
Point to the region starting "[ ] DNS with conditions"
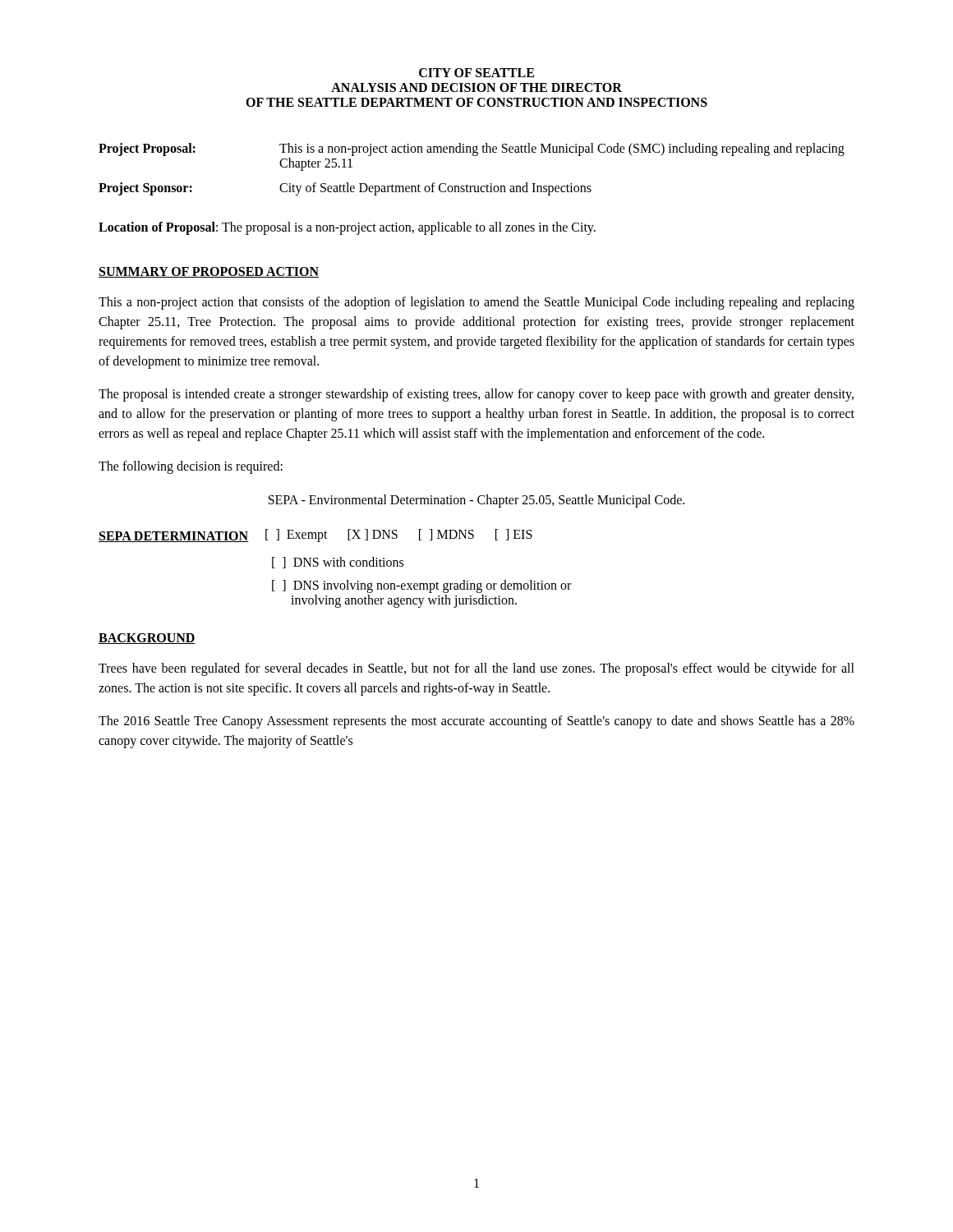coord(338,562)
